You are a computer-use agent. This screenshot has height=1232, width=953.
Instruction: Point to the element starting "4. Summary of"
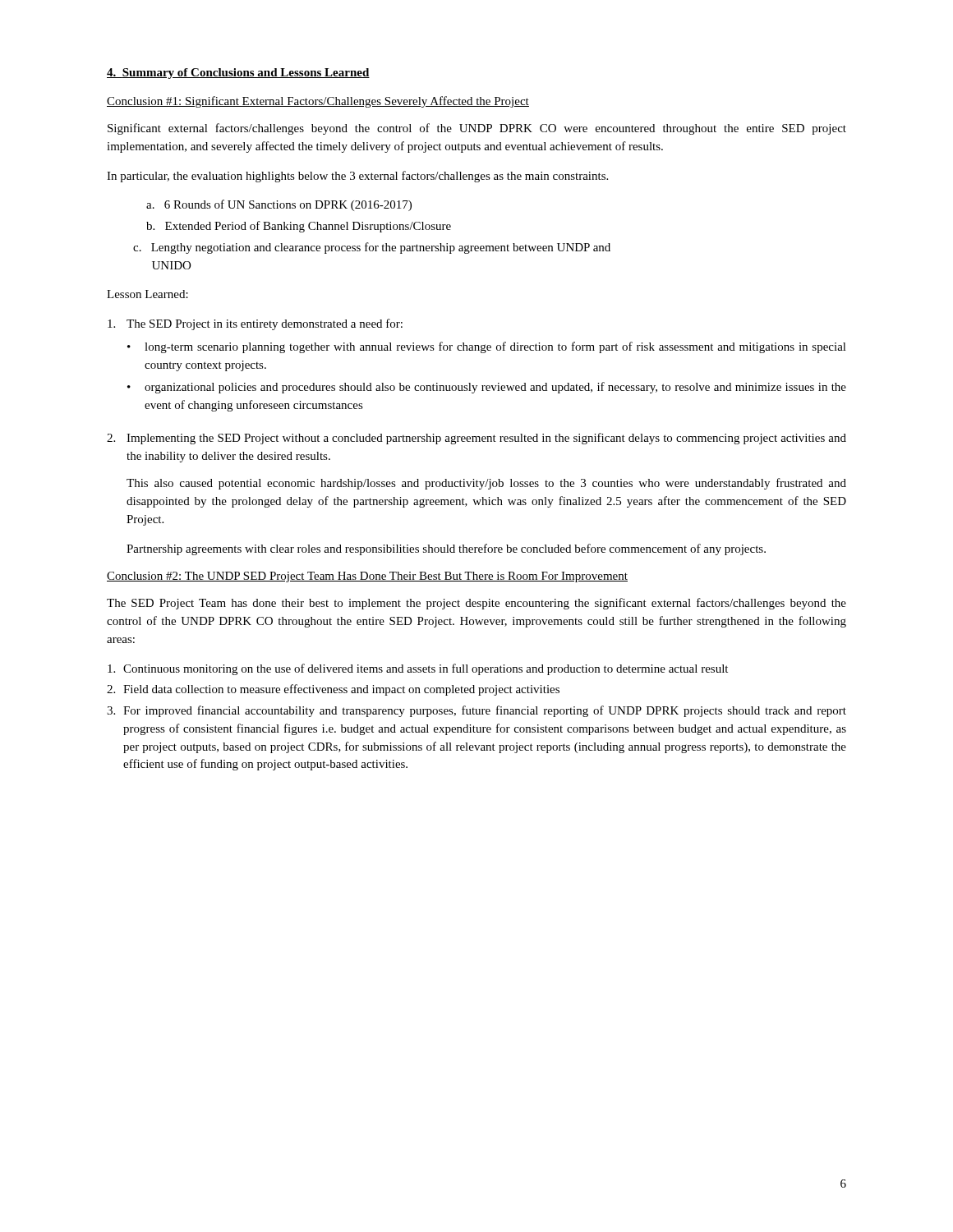pos(238,72)
